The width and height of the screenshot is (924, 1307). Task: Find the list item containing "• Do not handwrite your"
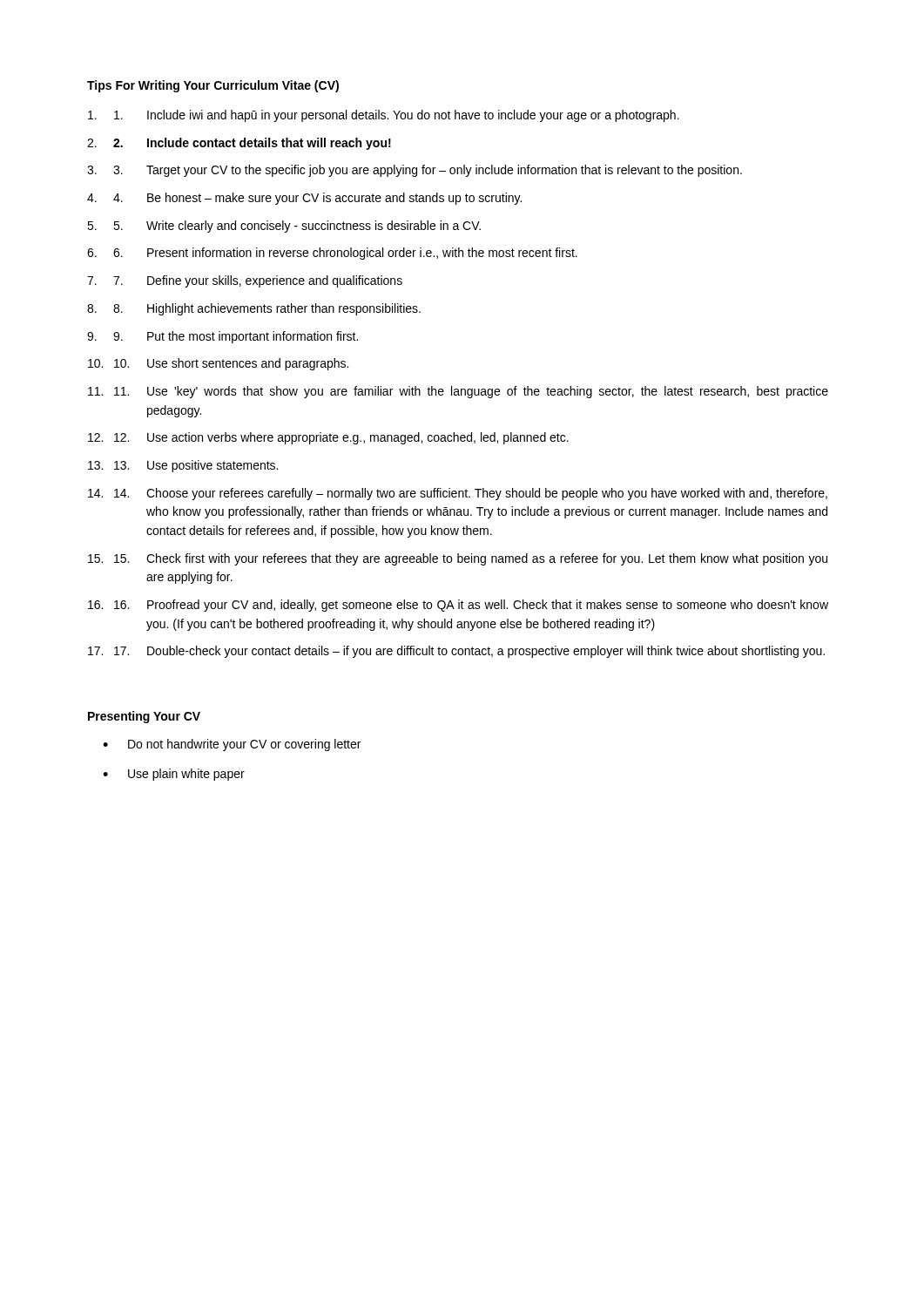point(232,746)
